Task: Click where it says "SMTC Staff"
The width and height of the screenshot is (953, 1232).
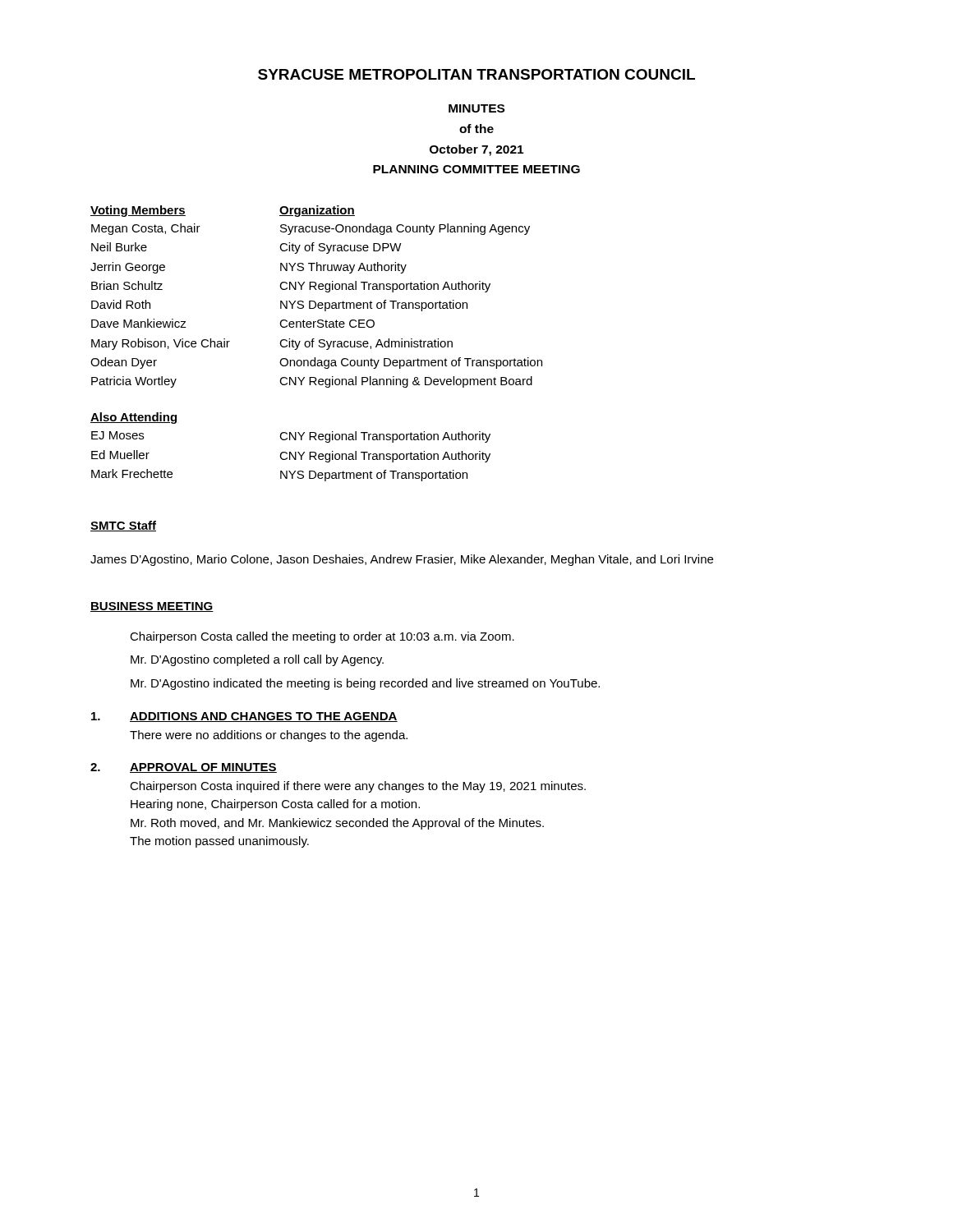Action: 123,525
